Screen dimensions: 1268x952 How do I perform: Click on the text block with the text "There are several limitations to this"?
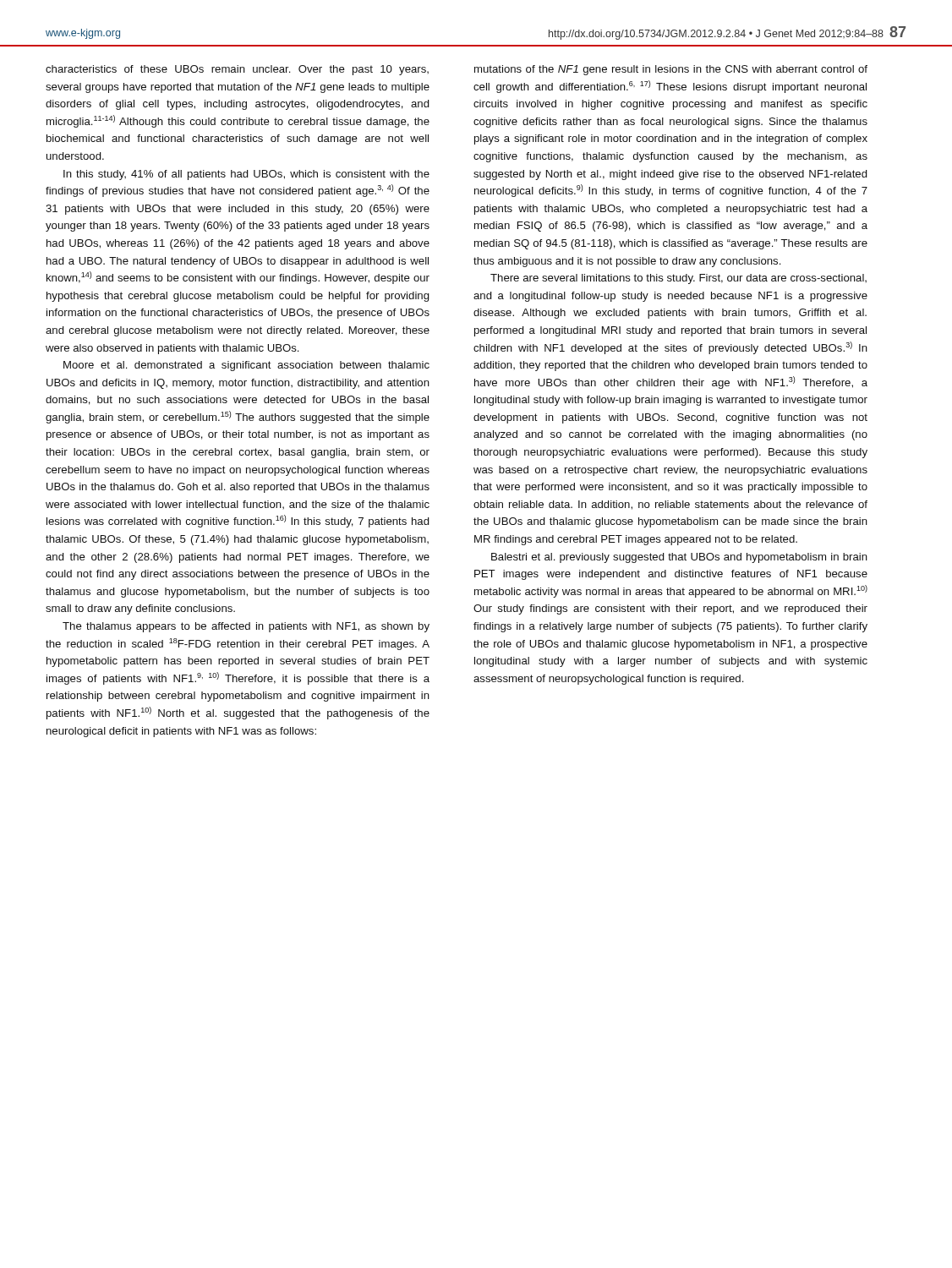(x=670, y=409)
